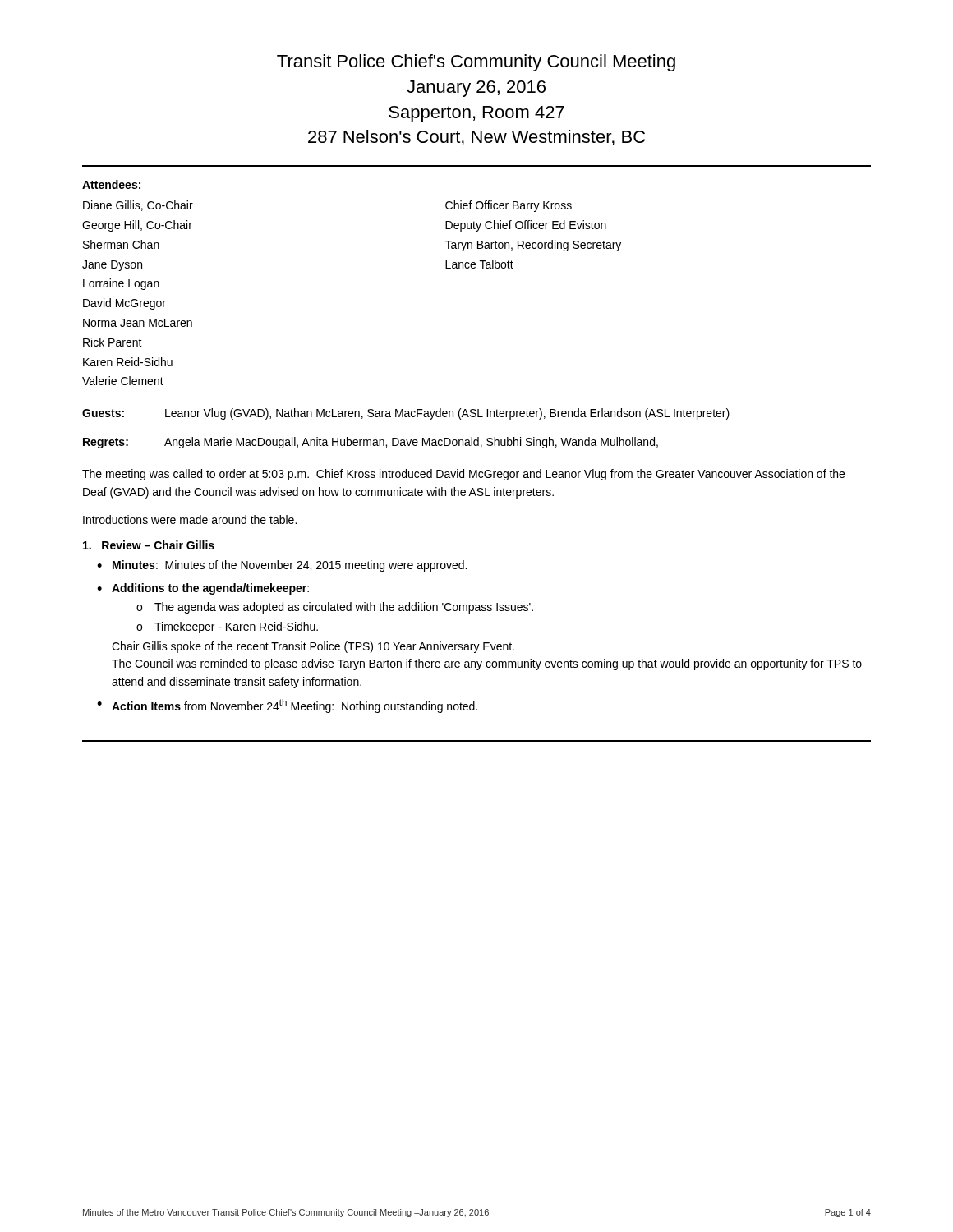The width and height of the screenshot is (953, 1232).
Task: Point to the text block starting "Guests: Leanor Vlug (GVAD), Nathan McLaren, Sara MacFayden"
Action: tap(476, 414)
